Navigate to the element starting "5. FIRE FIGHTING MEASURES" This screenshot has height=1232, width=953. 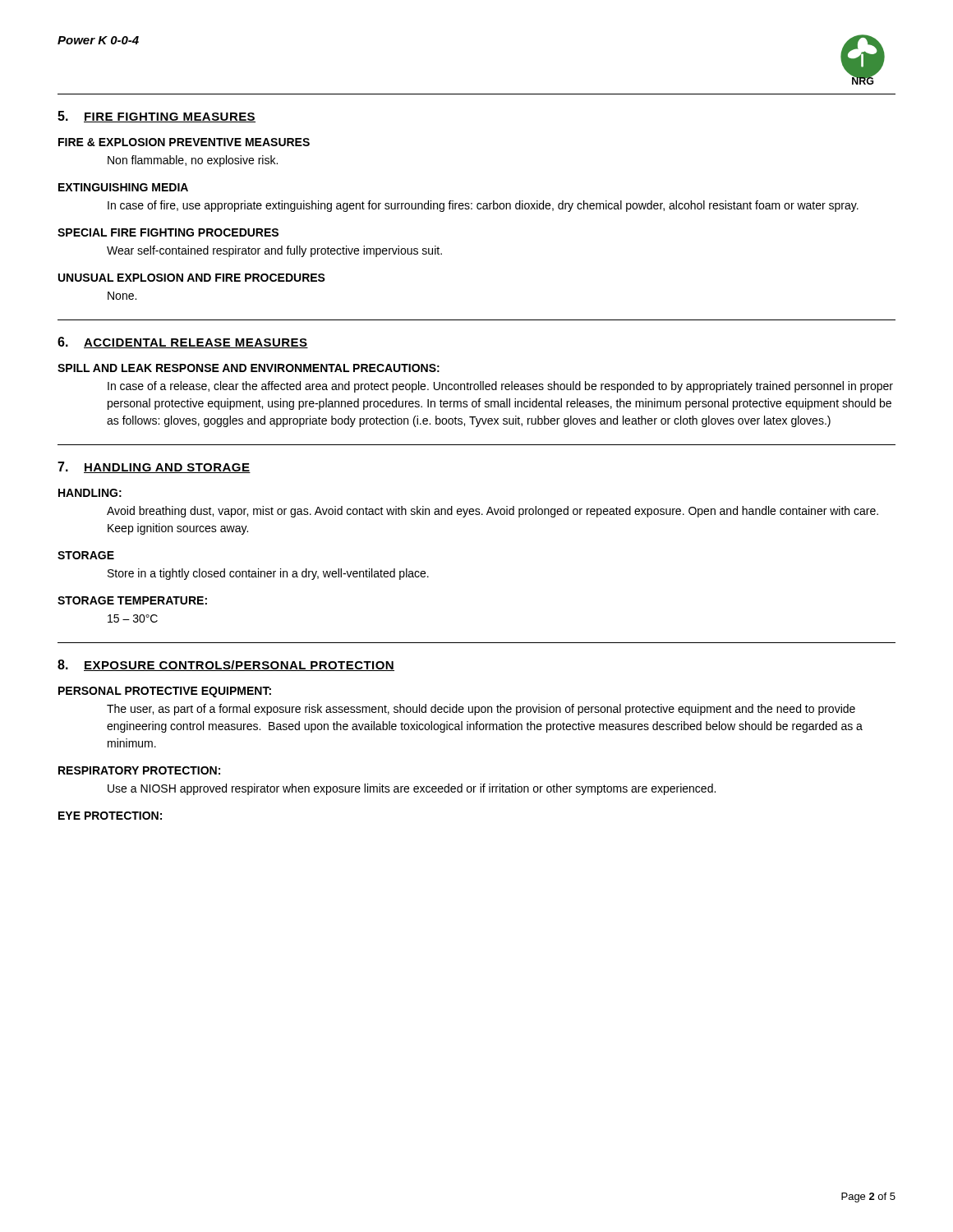coord(157,117)
